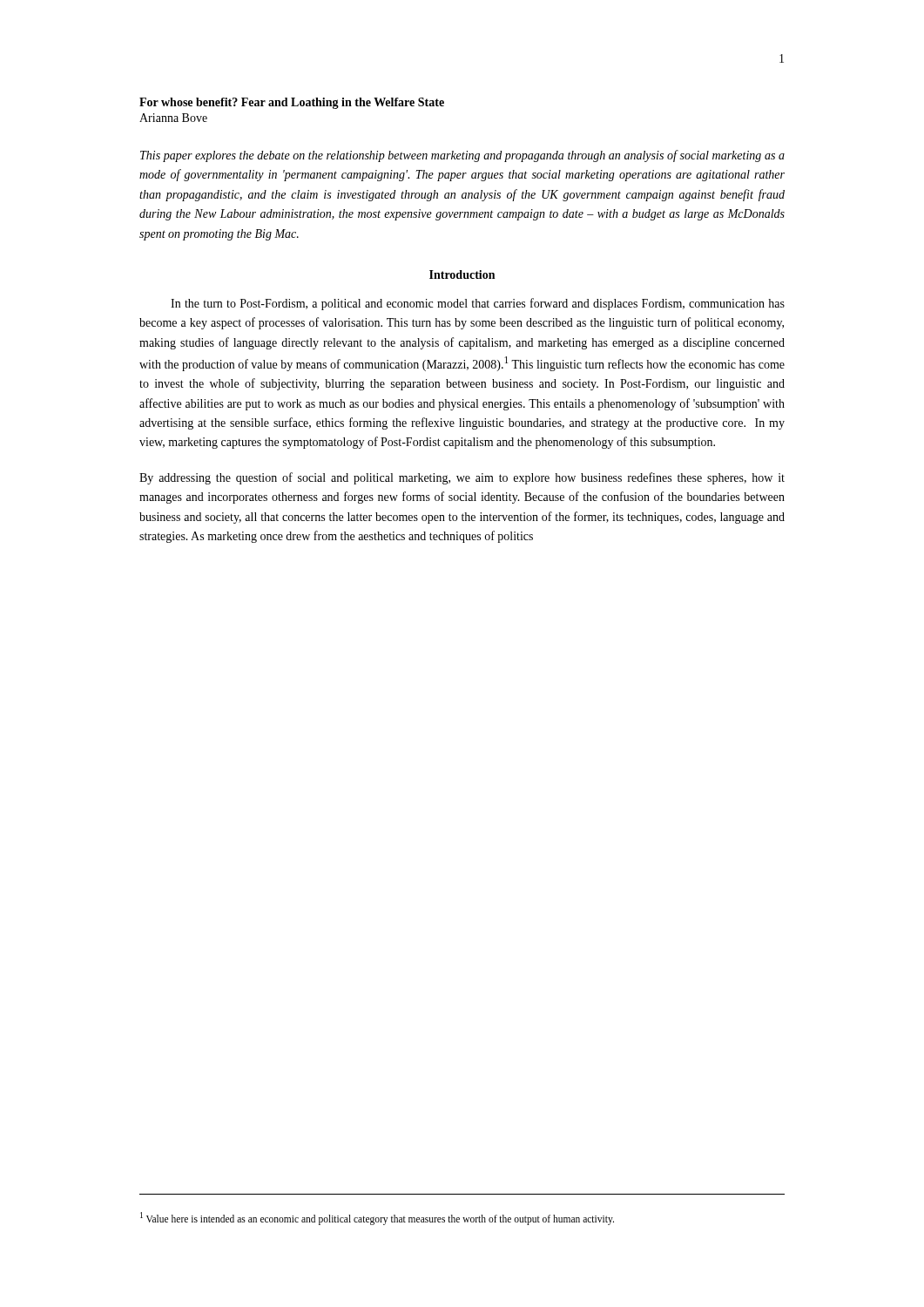Find the block on this page that starts "This paper explores the debate on"
Screen dimensions: 1307x924
(x=462, y=195)
